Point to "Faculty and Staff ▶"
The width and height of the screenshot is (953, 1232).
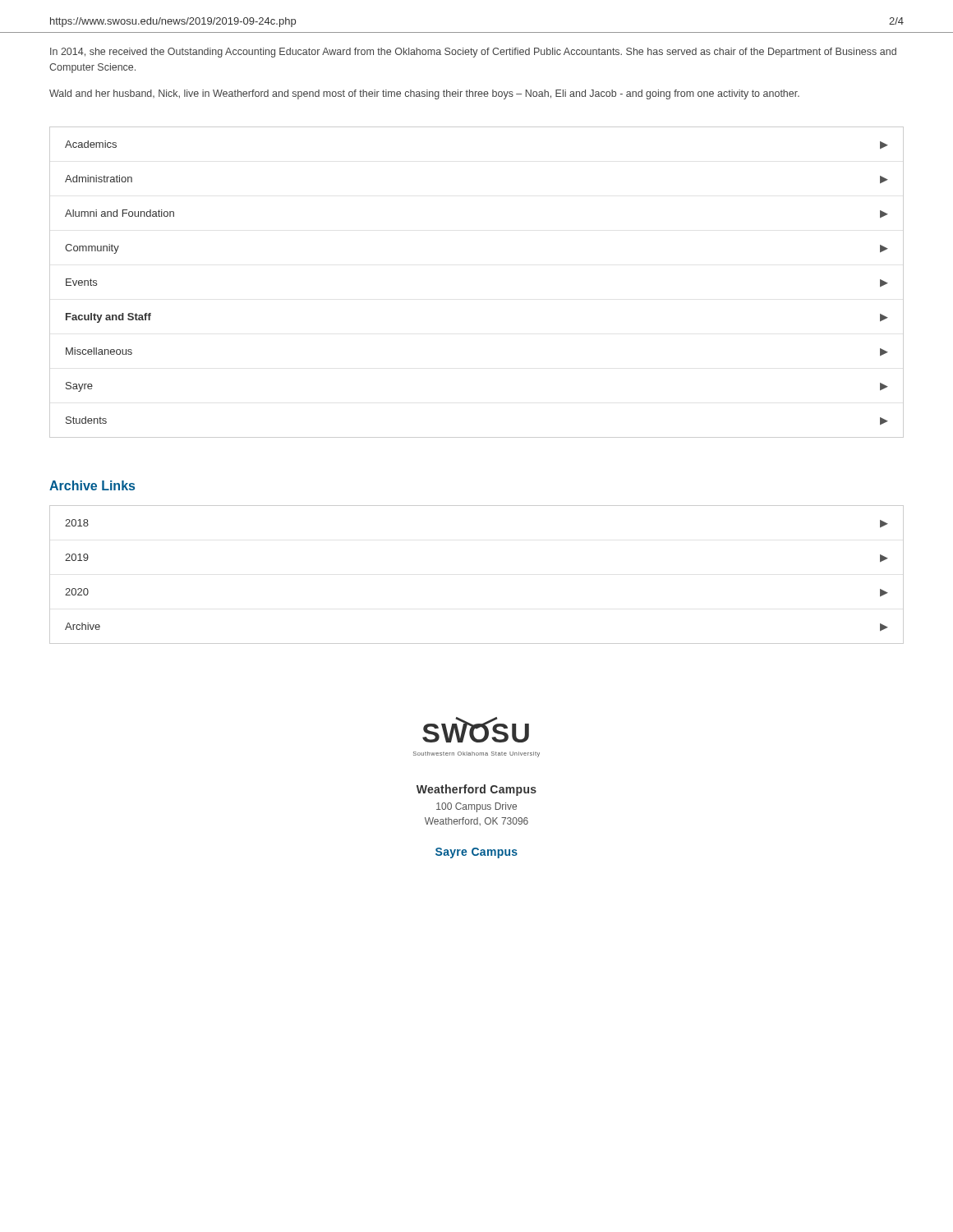point(110,317)
